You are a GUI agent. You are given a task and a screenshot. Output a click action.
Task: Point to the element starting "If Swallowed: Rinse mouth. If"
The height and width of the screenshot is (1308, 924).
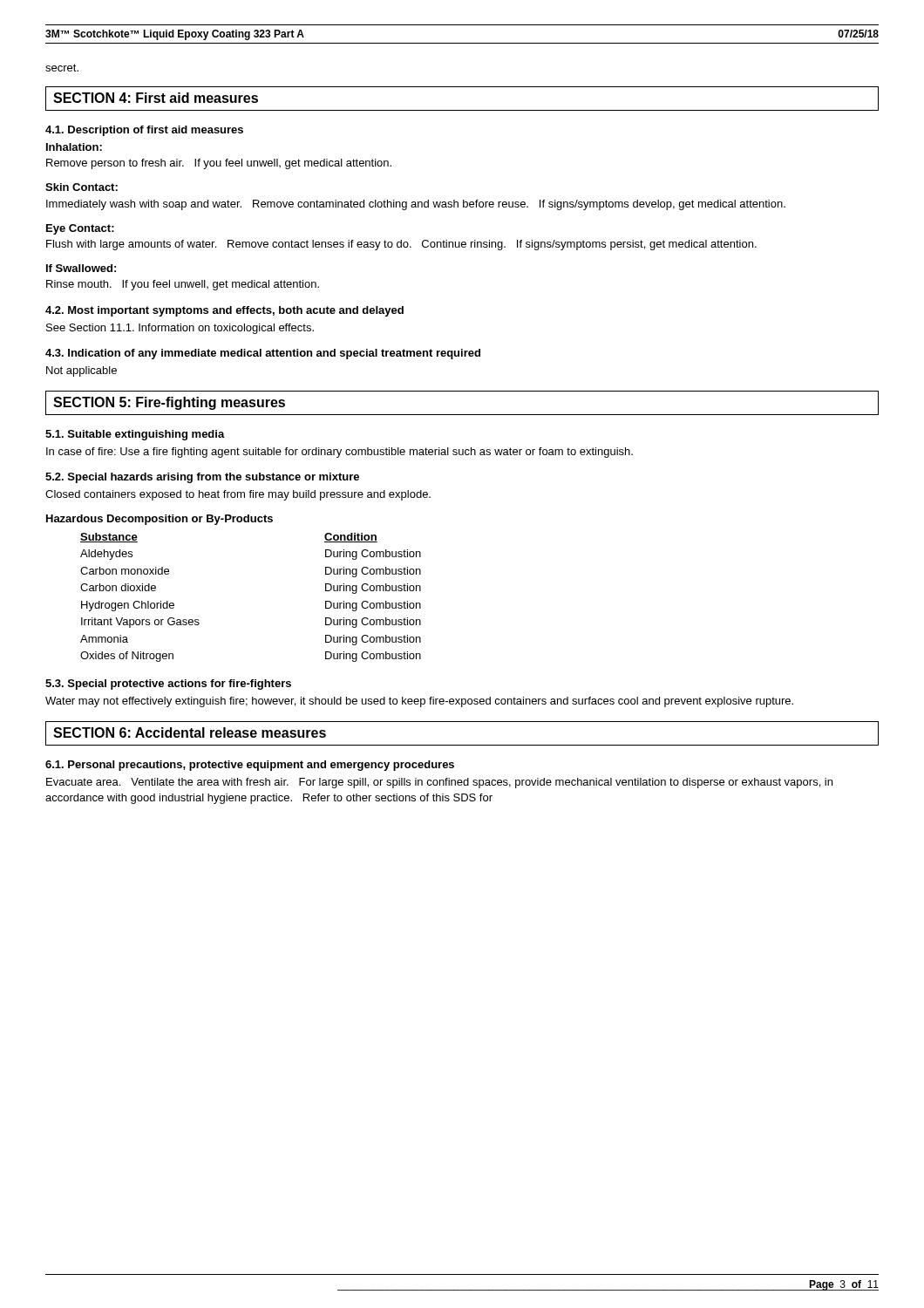183,276
